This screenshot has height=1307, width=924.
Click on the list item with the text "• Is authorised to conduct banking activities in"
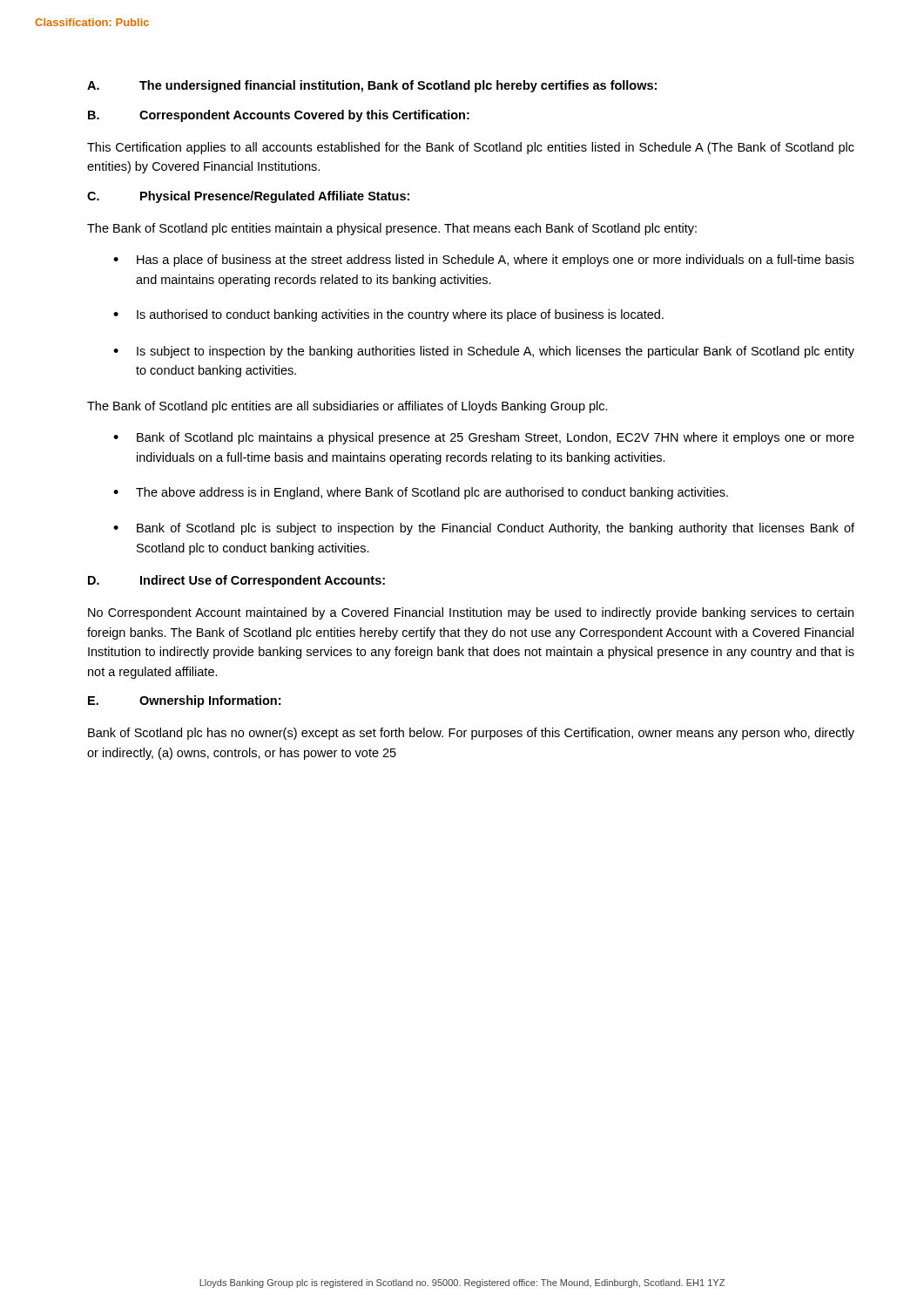(x=389, y=316)
